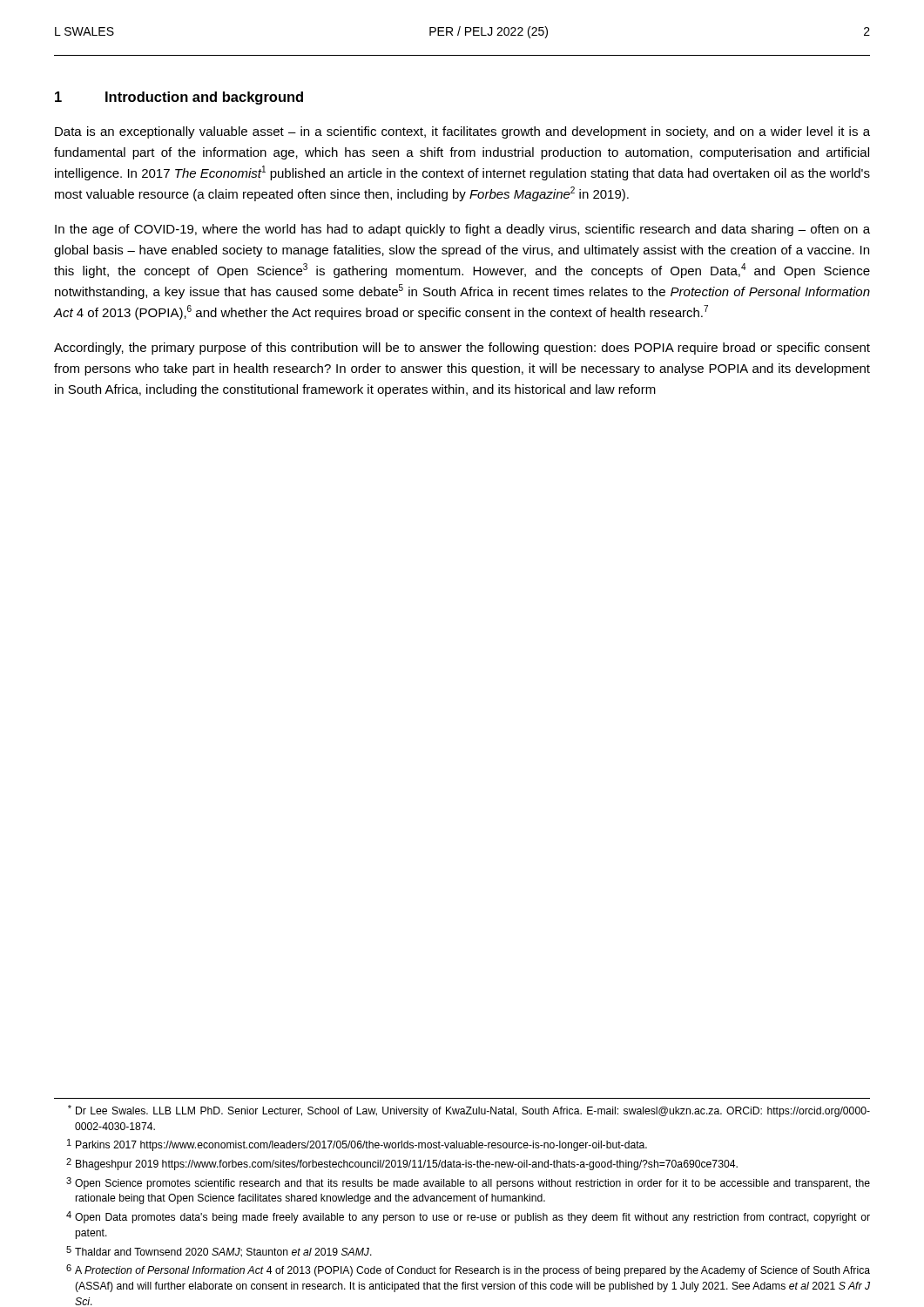
Task: Click on the footnote that reads "2 Bhageshpur 2019 https://www.forbes.com/sites/forbestechcouncil/2019/11/15/data-is-the-new-oil-and-thats-a-good-thing/?sh=70a690ce7304."
Action: pyautogui.click(x=462, y=1165)
